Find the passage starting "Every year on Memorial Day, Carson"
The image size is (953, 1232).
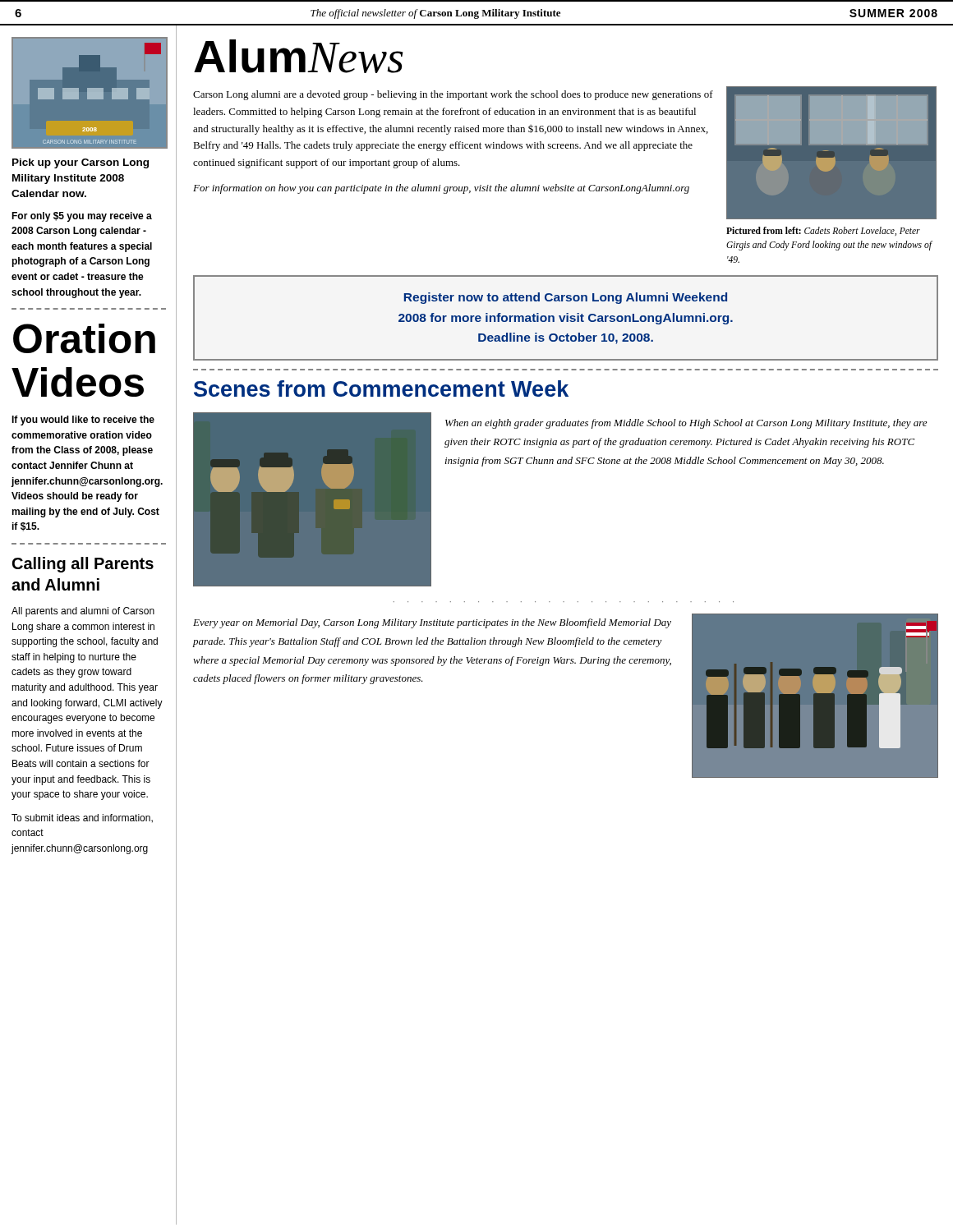(432, 650)
